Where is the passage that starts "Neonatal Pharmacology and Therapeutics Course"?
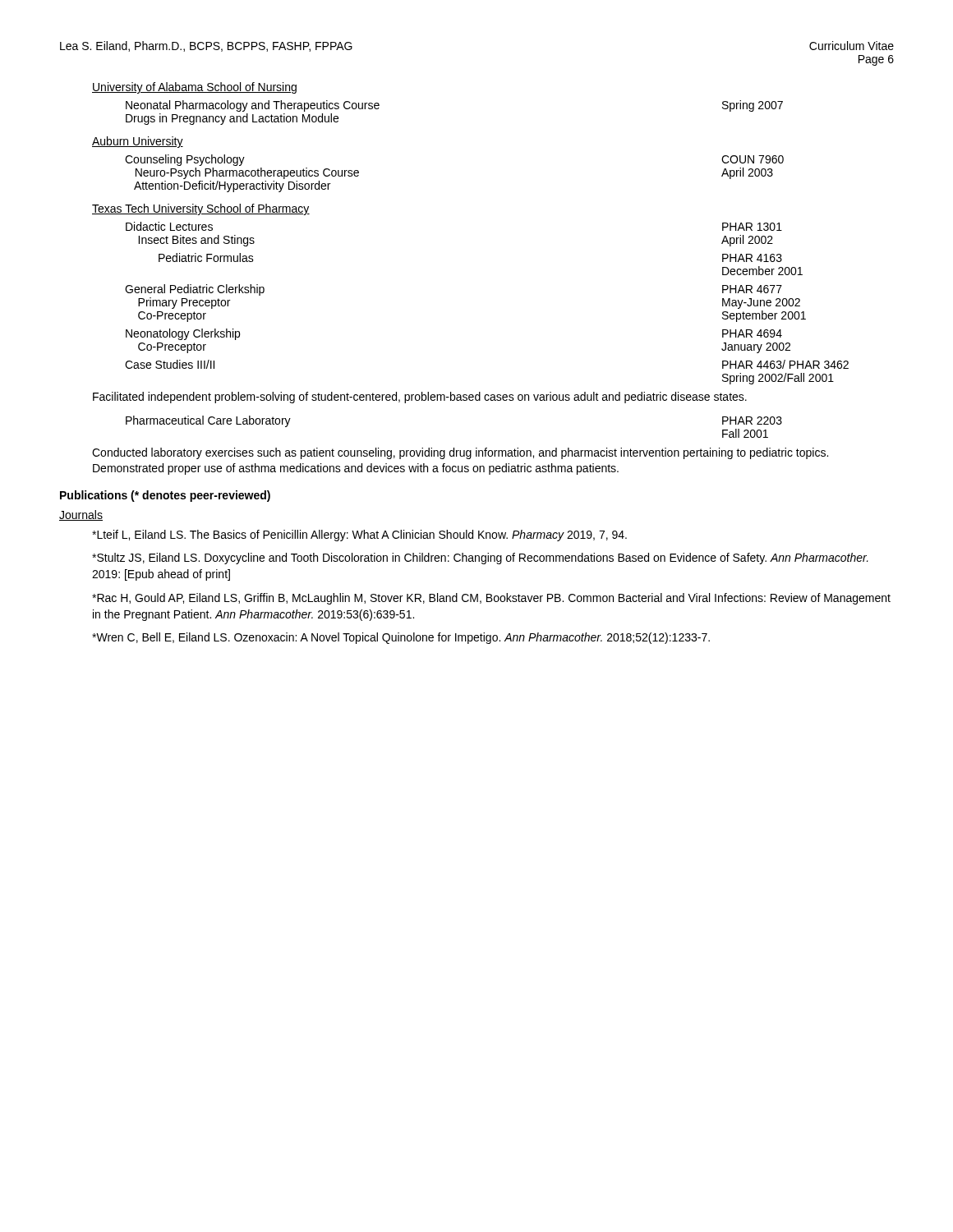The width and height of the screenshot is (953, 1232). coord(254,106)
